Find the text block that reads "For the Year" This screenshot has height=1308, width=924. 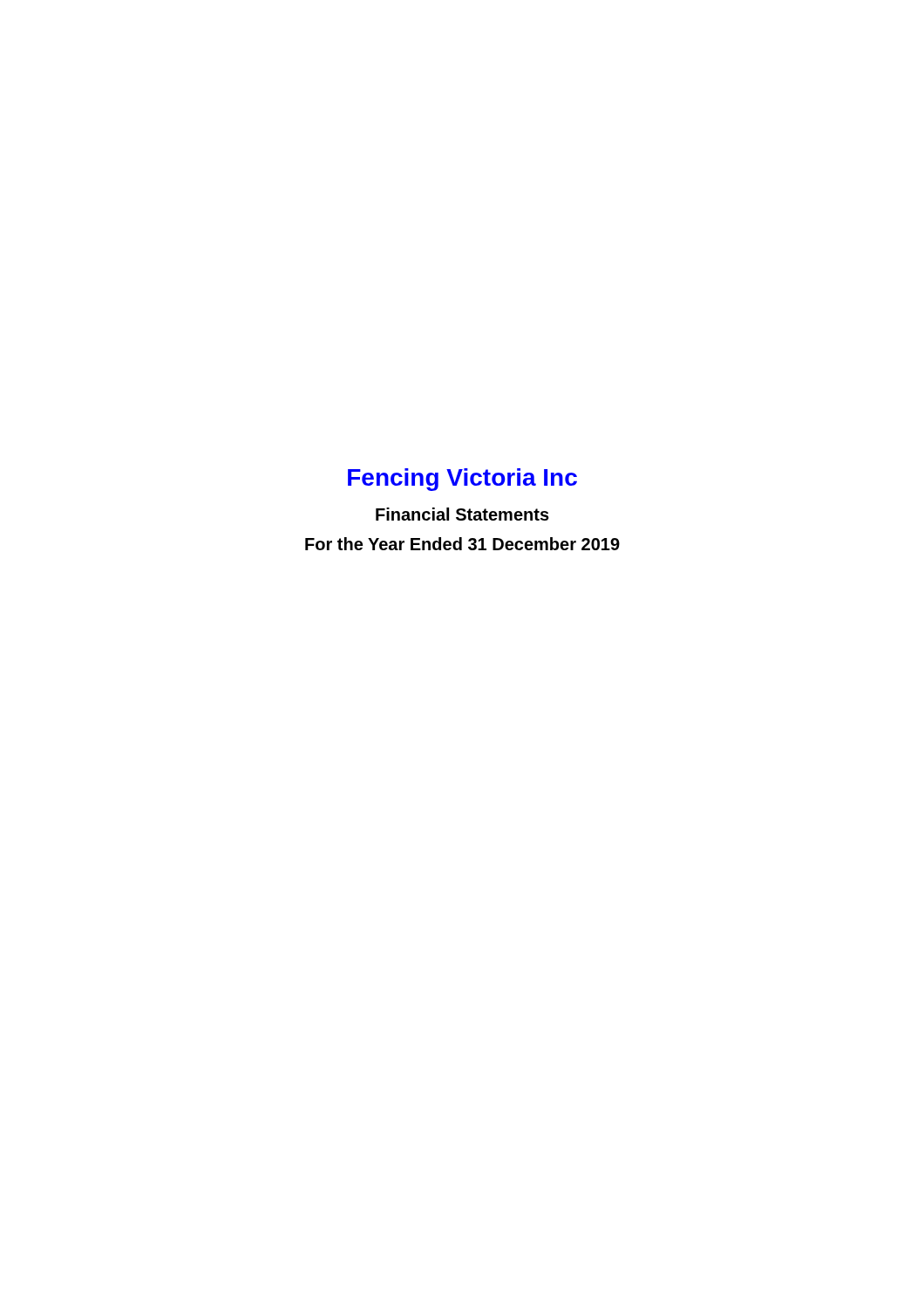coord(462,544)
